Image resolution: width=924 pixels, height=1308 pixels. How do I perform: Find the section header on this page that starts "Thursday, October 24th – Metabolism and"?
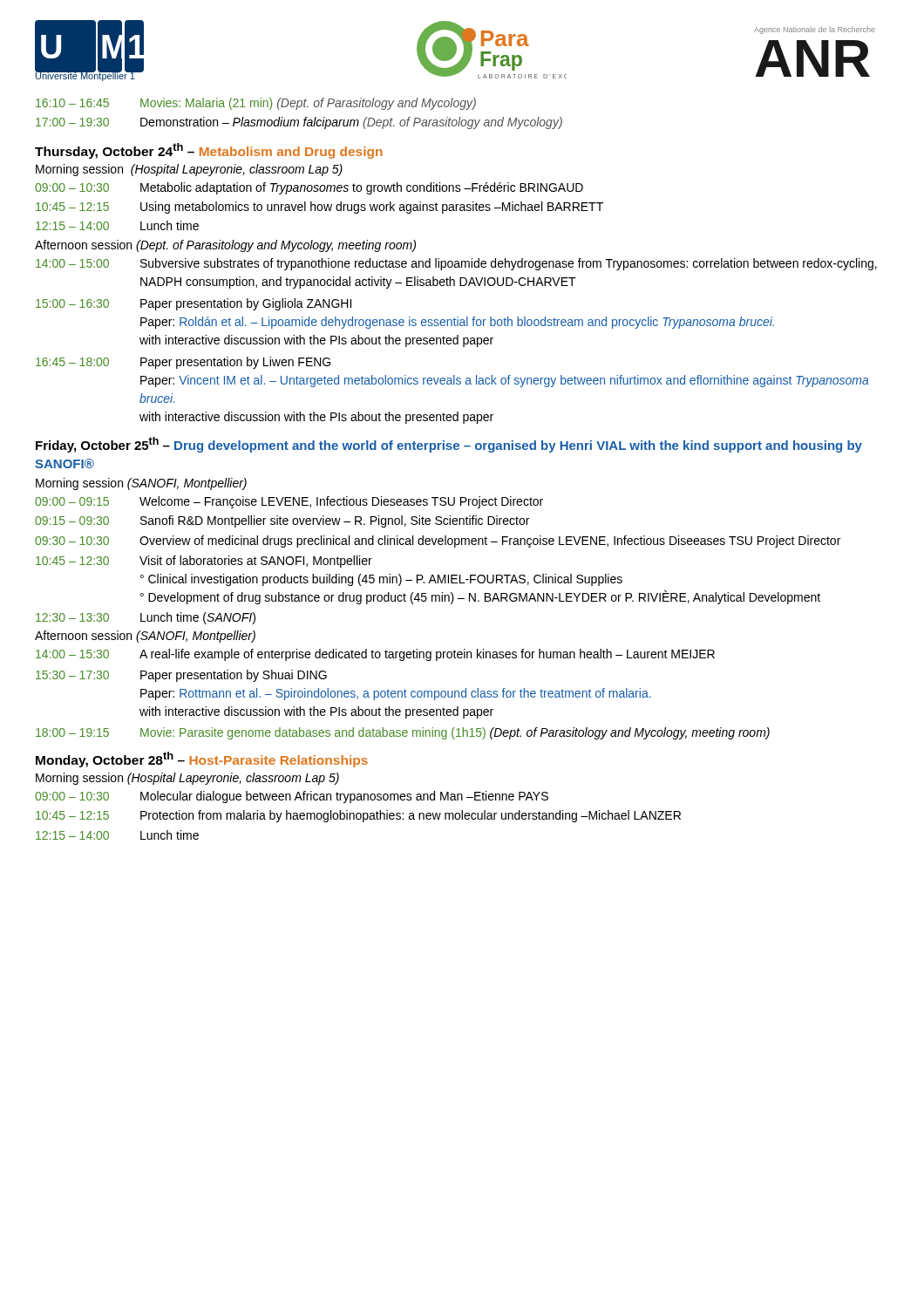[209, 149]
